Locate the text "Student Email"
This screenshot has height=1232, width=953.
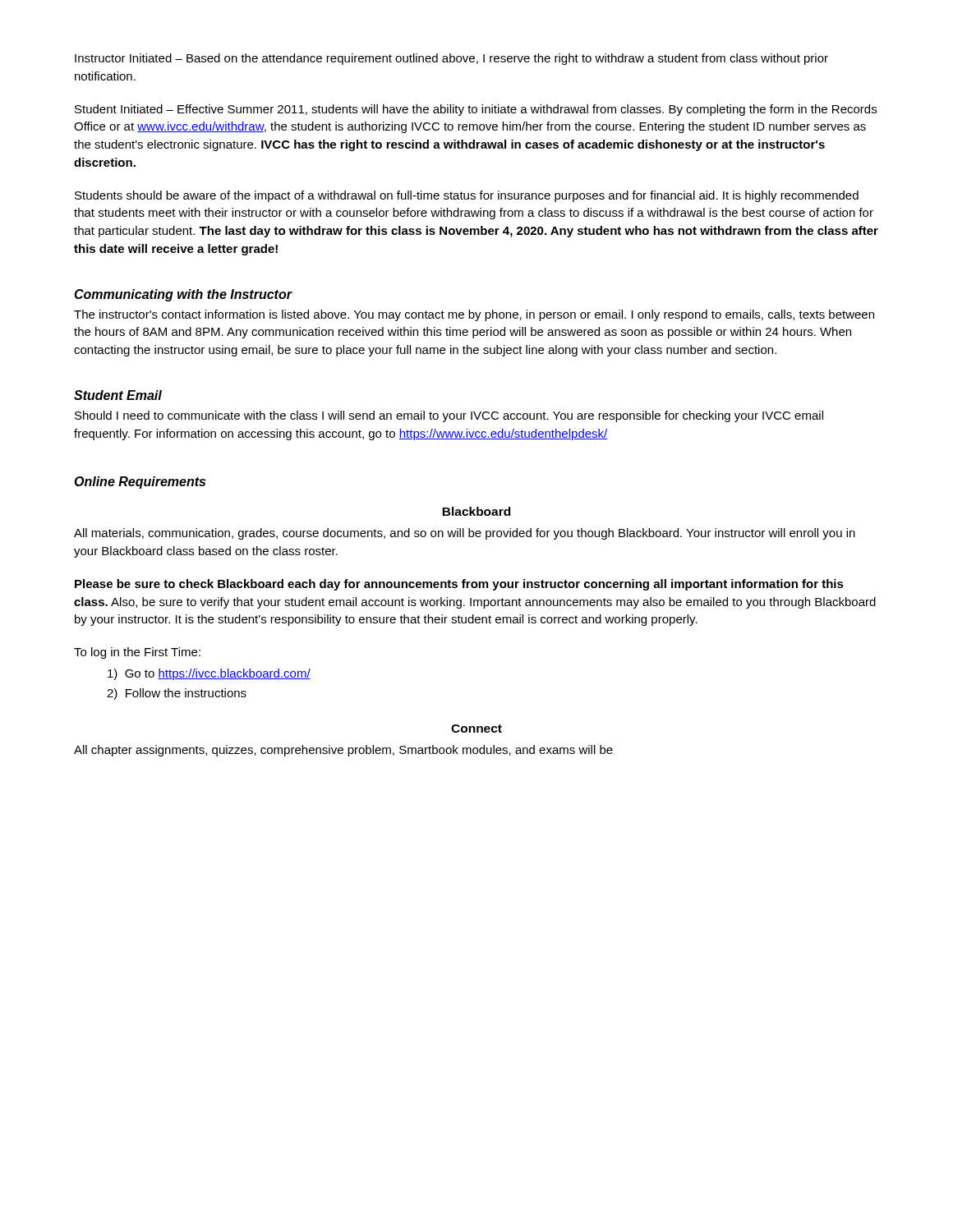tap(118, 395)
